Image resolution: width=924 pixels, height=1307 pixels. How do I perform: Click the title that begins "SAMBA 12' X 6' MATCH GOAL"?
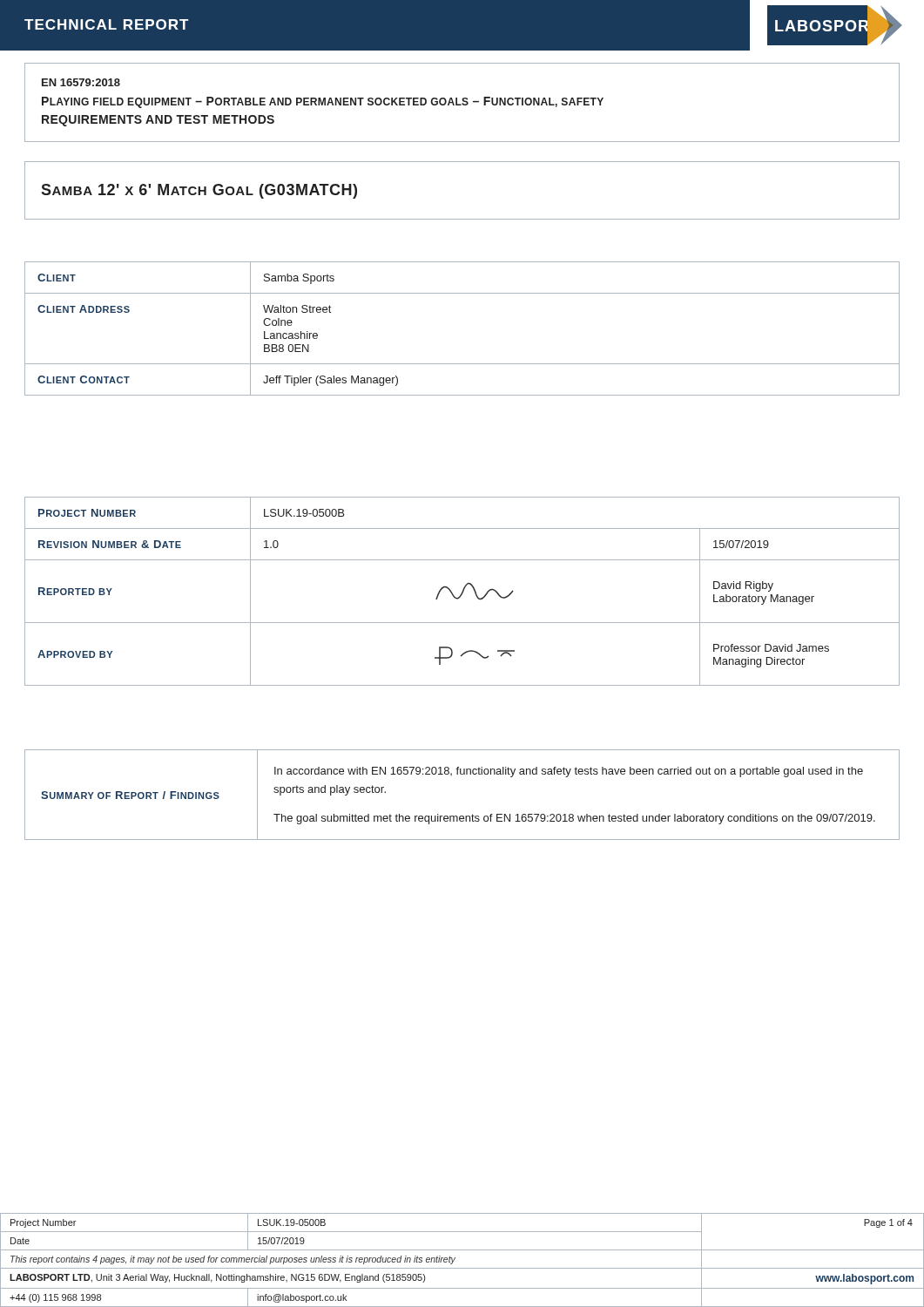click(199, 191)
